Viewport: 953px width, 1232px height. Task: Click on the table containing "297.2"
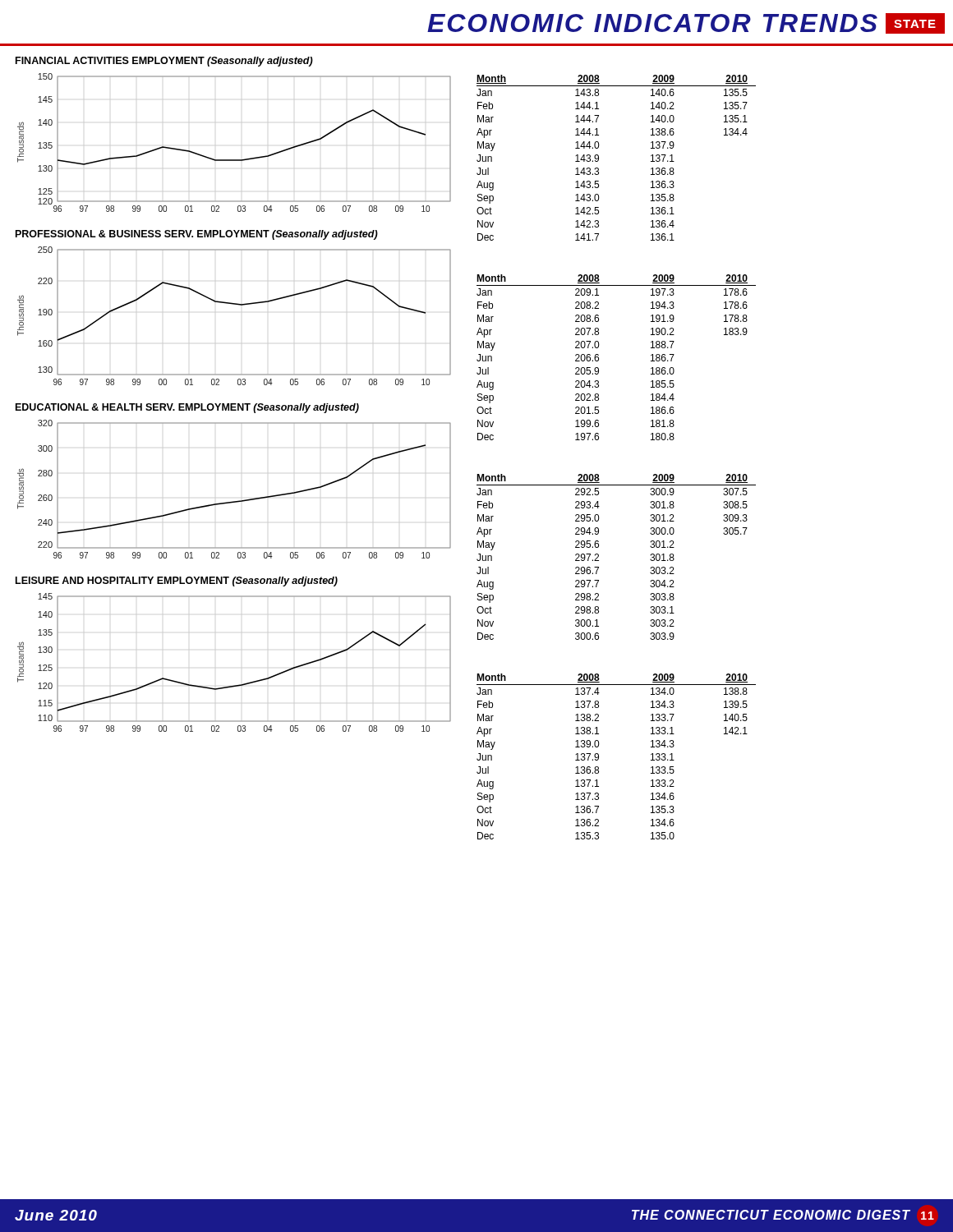707,557
